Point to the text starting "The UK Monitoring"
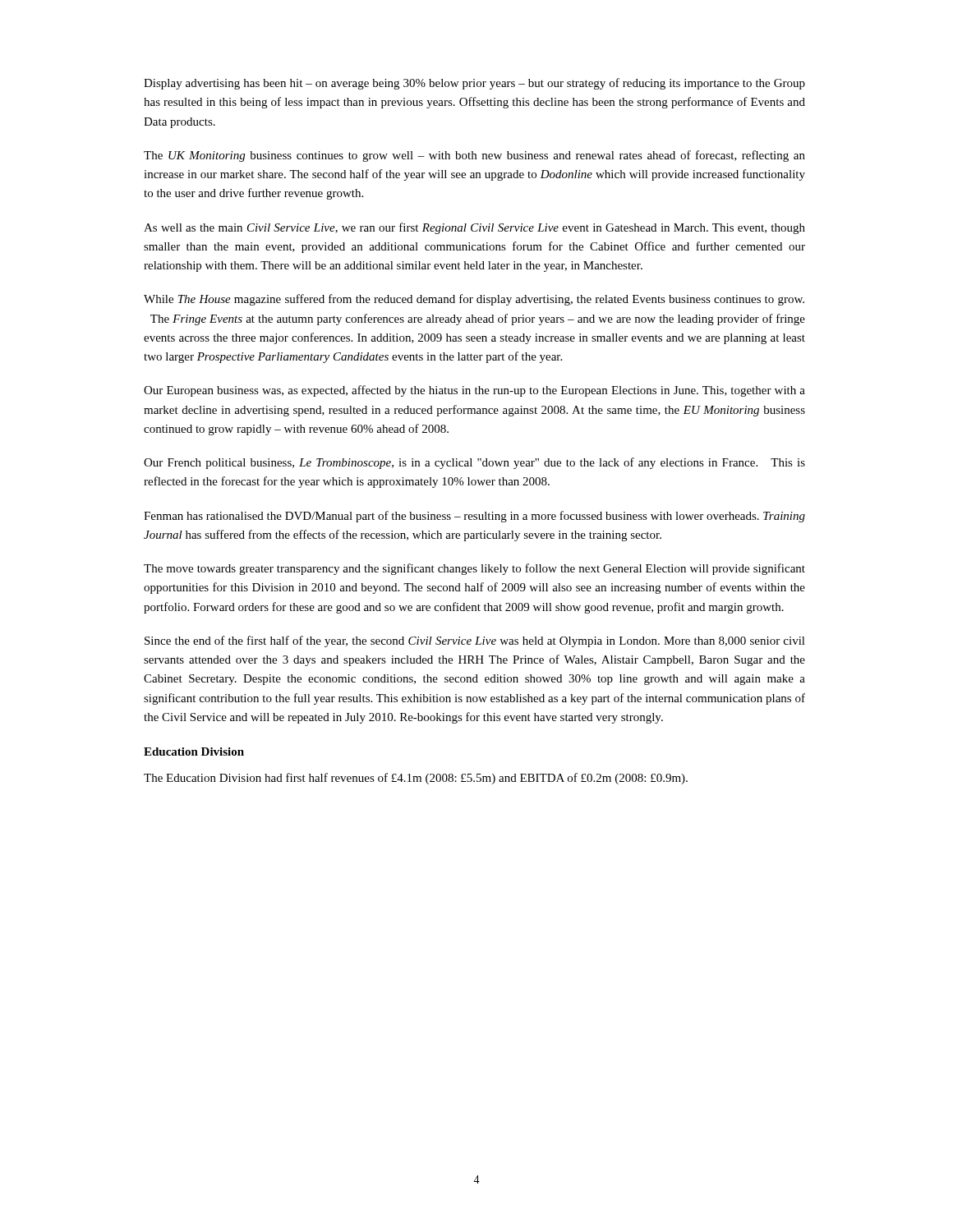The image size is (953, 1232). (x=474, y=174)
